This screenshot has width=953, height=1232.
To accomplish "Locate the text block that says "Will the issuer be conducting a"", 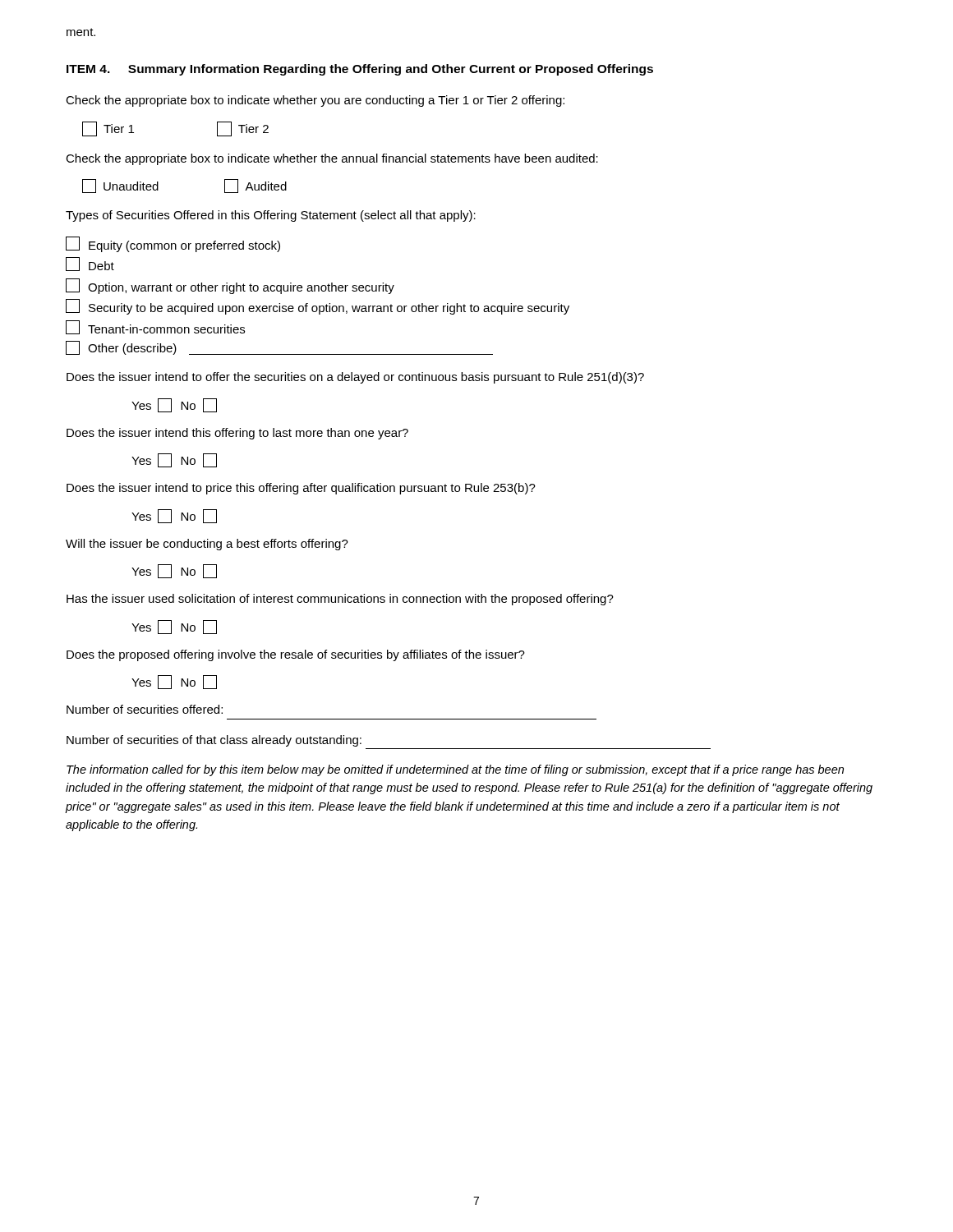I will coord(207,543).
